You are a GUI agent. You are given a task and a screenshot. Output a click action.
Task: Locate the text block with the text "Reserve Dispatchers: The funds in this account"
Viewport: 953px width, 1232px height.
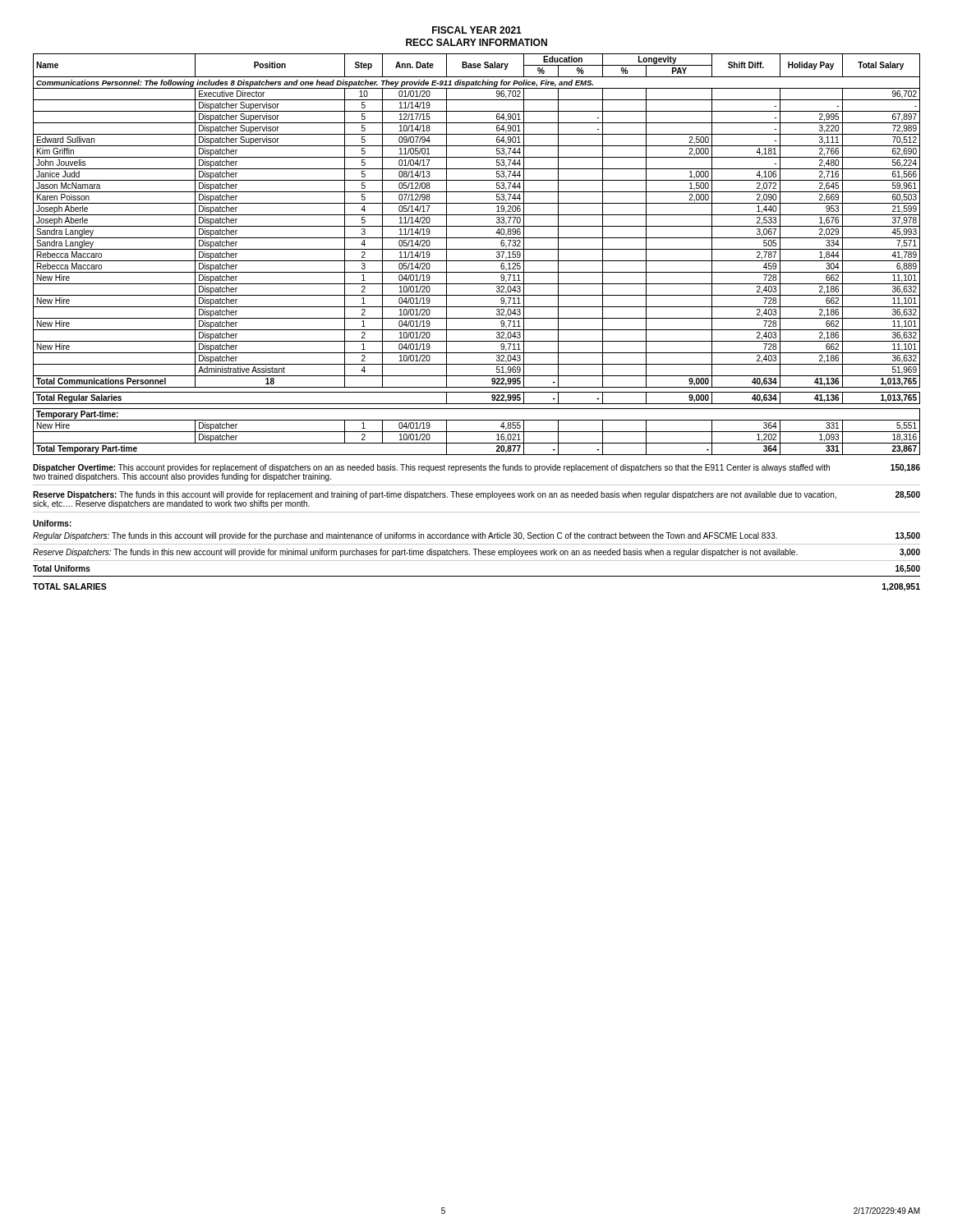coord(476,499)
